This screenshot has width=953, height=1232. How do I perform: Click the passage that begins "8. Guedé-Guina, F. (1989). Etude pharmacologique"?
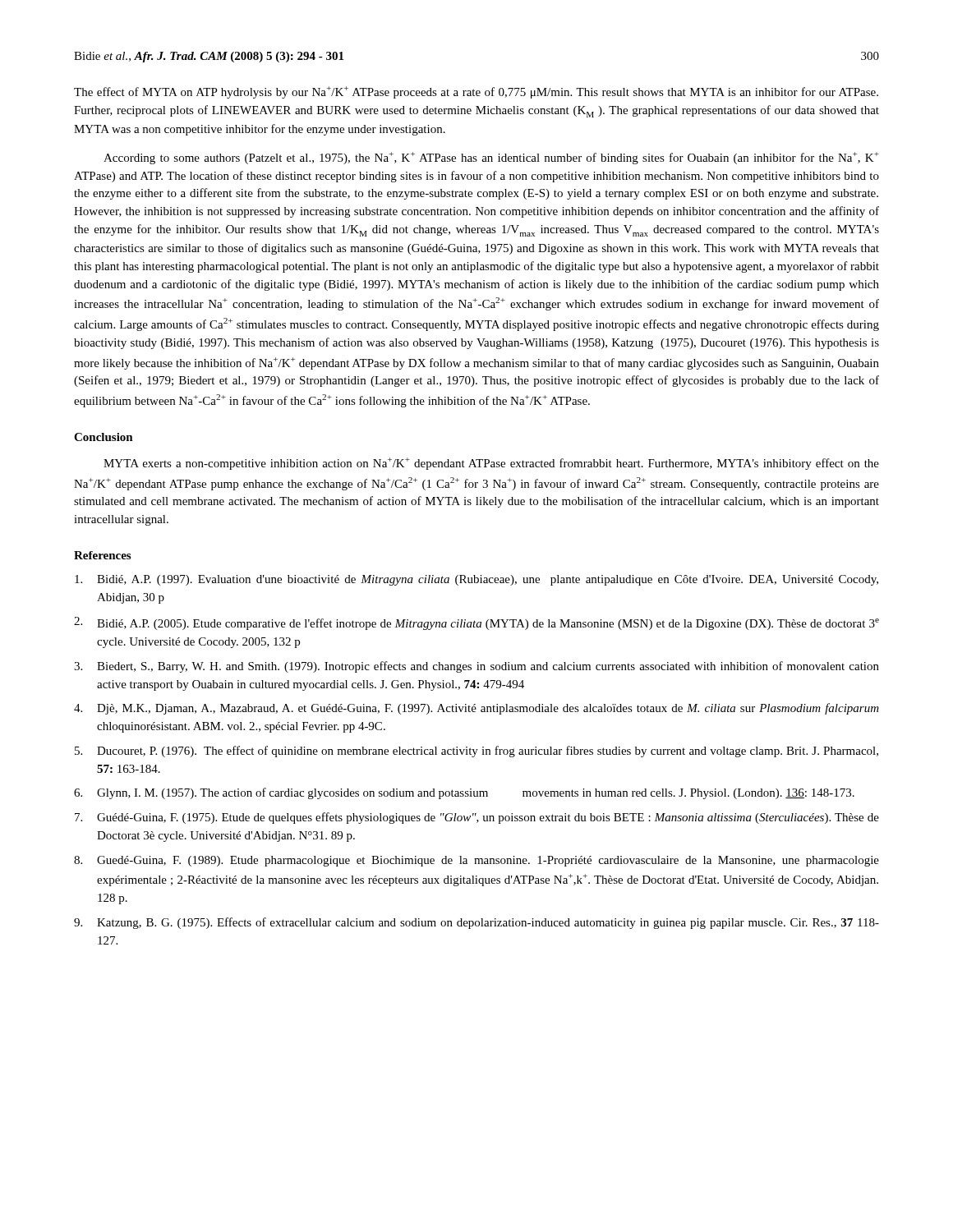tap(476, 879)
